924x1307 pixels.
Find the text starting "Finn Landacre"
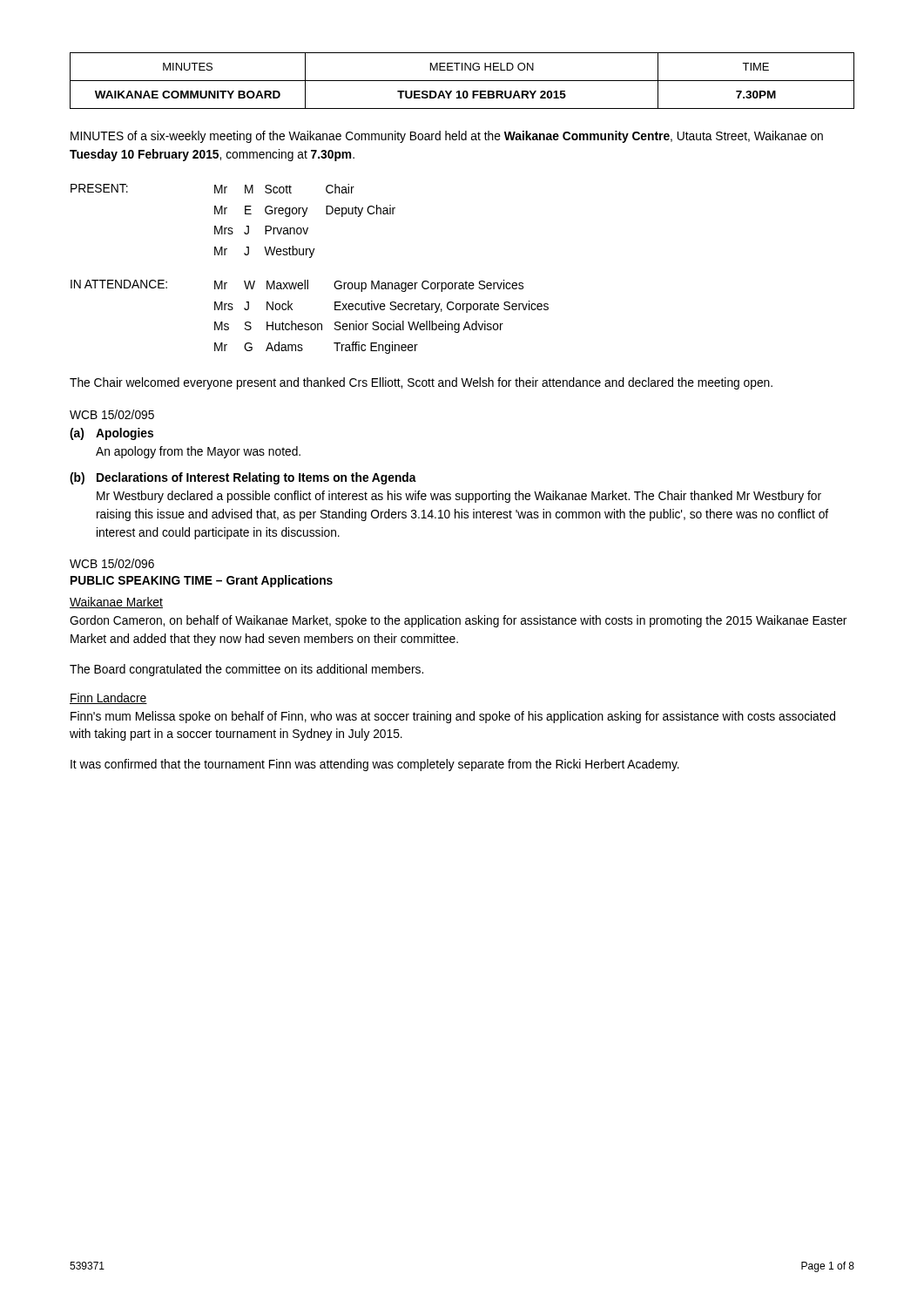click(108, 698)
